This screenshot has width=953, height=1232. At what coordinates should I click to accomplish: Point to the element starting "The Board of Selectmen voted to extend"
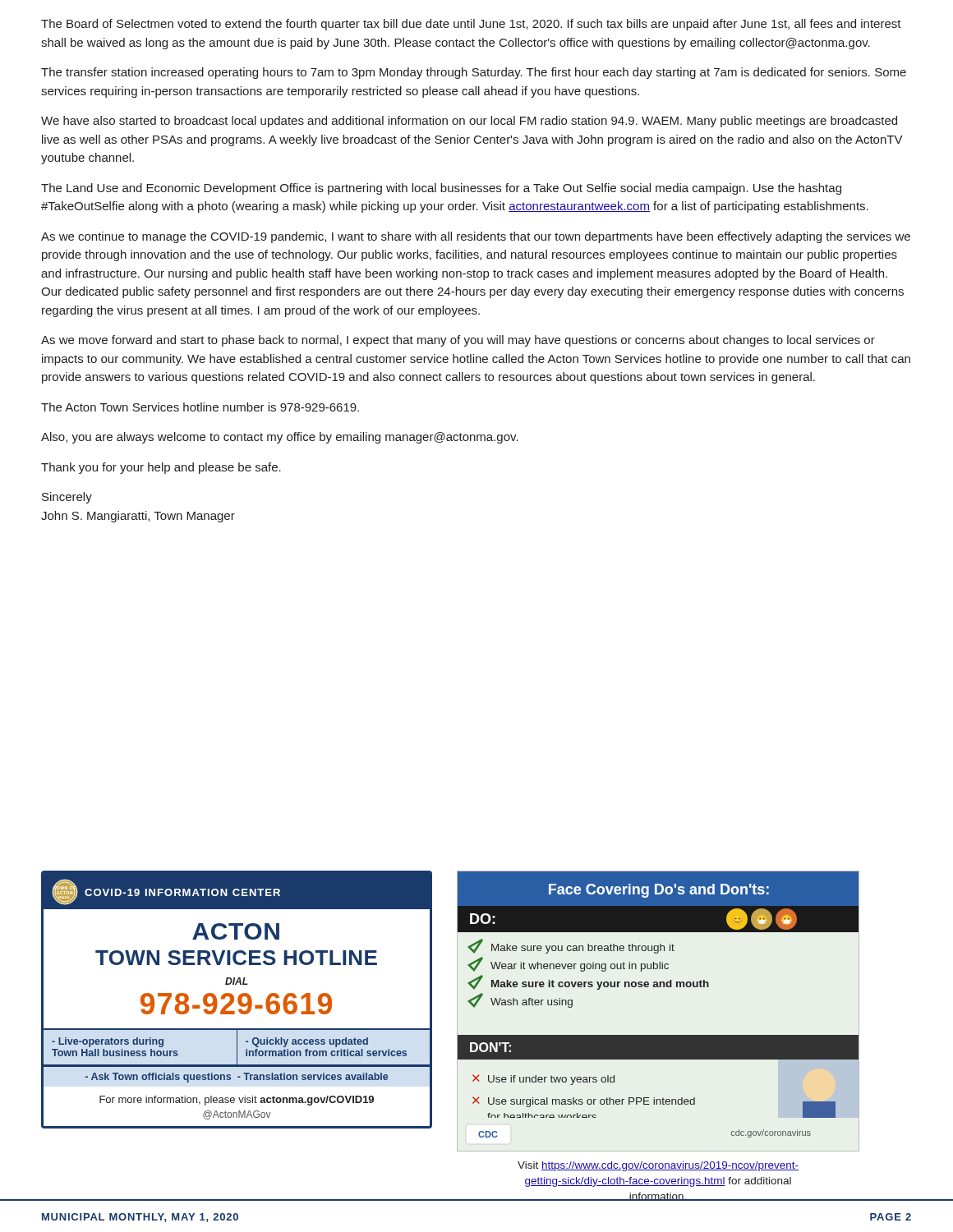pos(471,33)
